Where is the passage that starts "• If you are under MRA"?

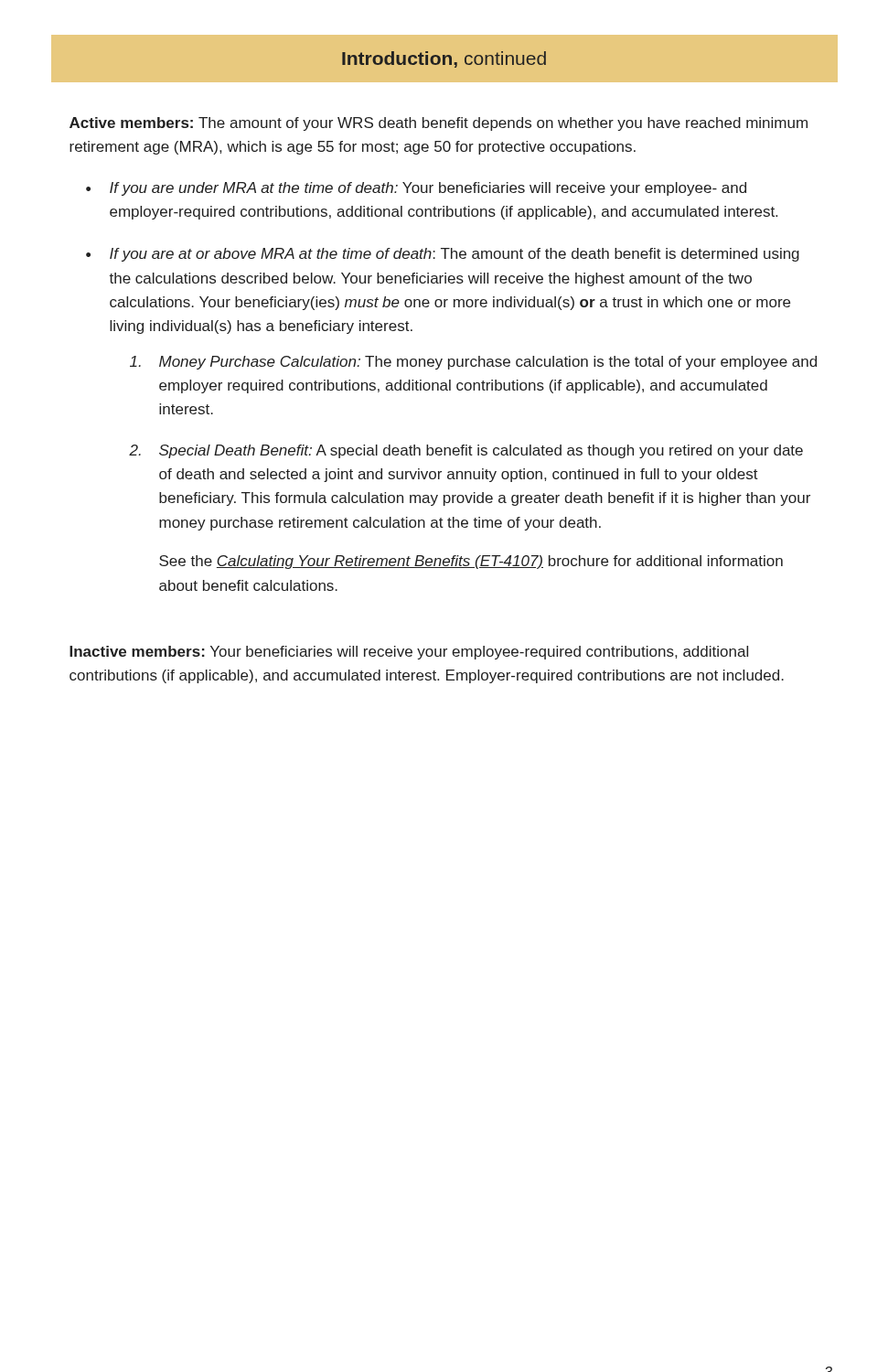(452, 200)
